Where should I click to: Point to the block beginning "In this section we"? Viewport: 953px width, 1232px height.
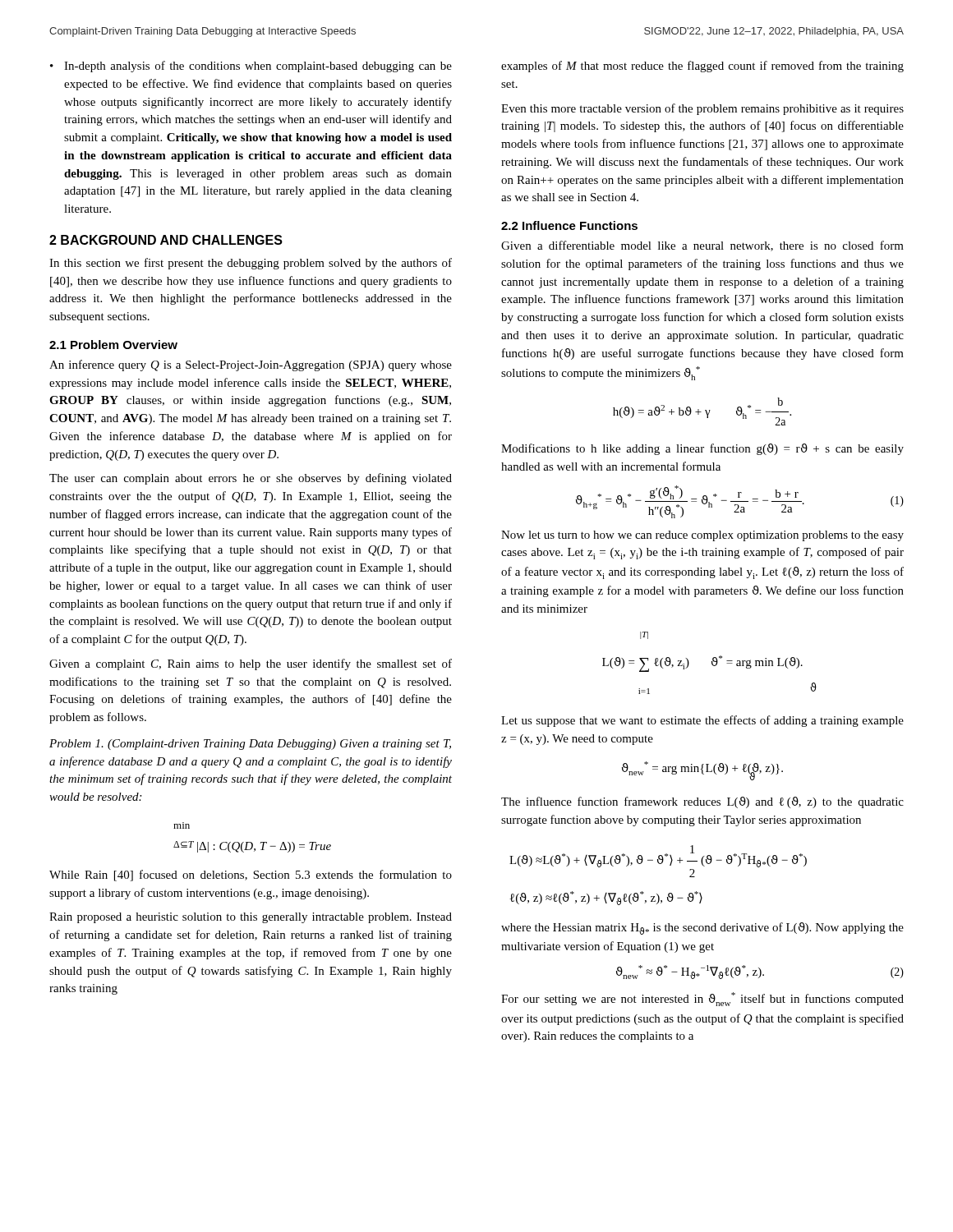point(251,289)
